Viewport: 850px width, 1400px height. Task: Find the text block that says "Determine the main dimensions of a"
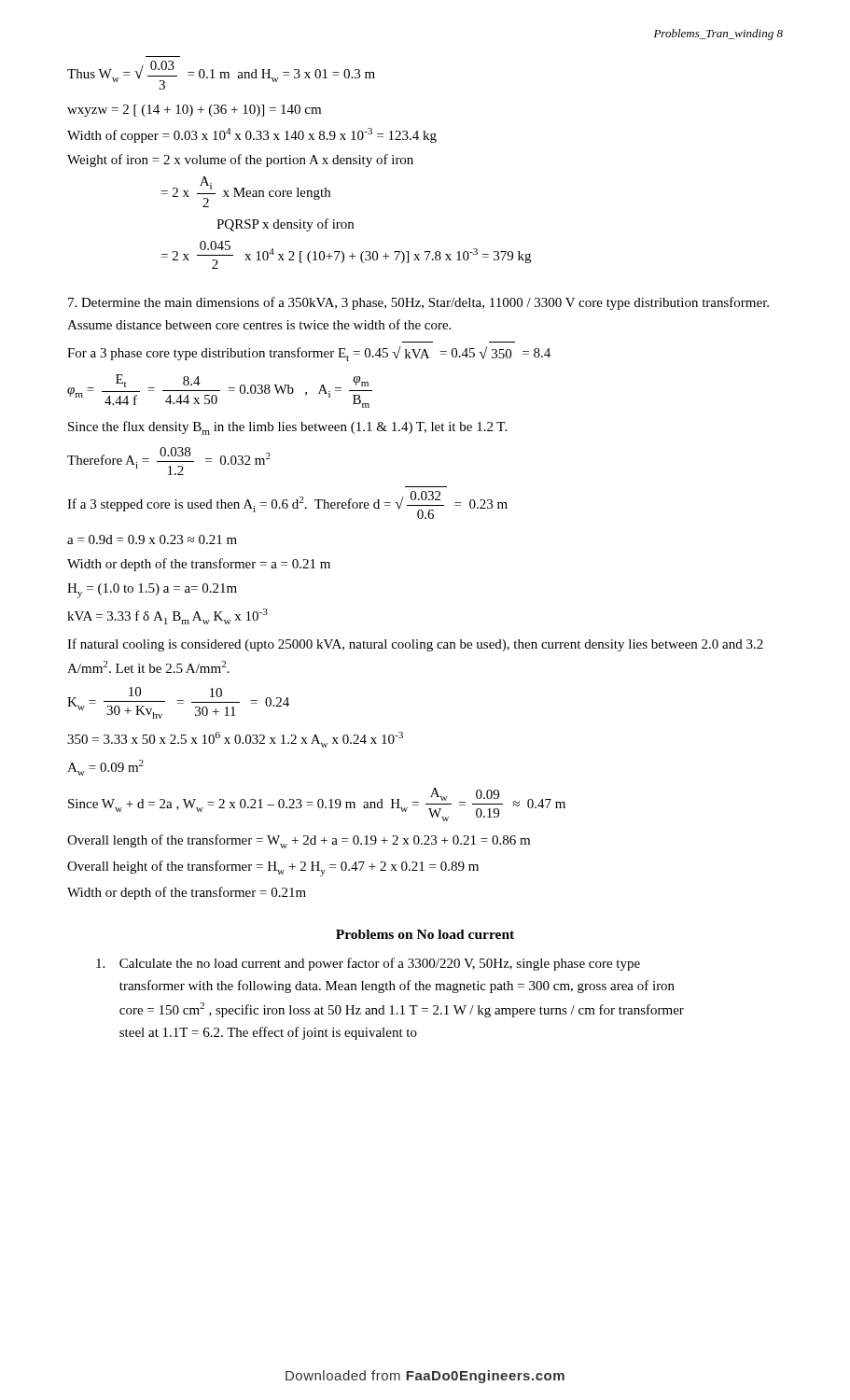(418, 313)
